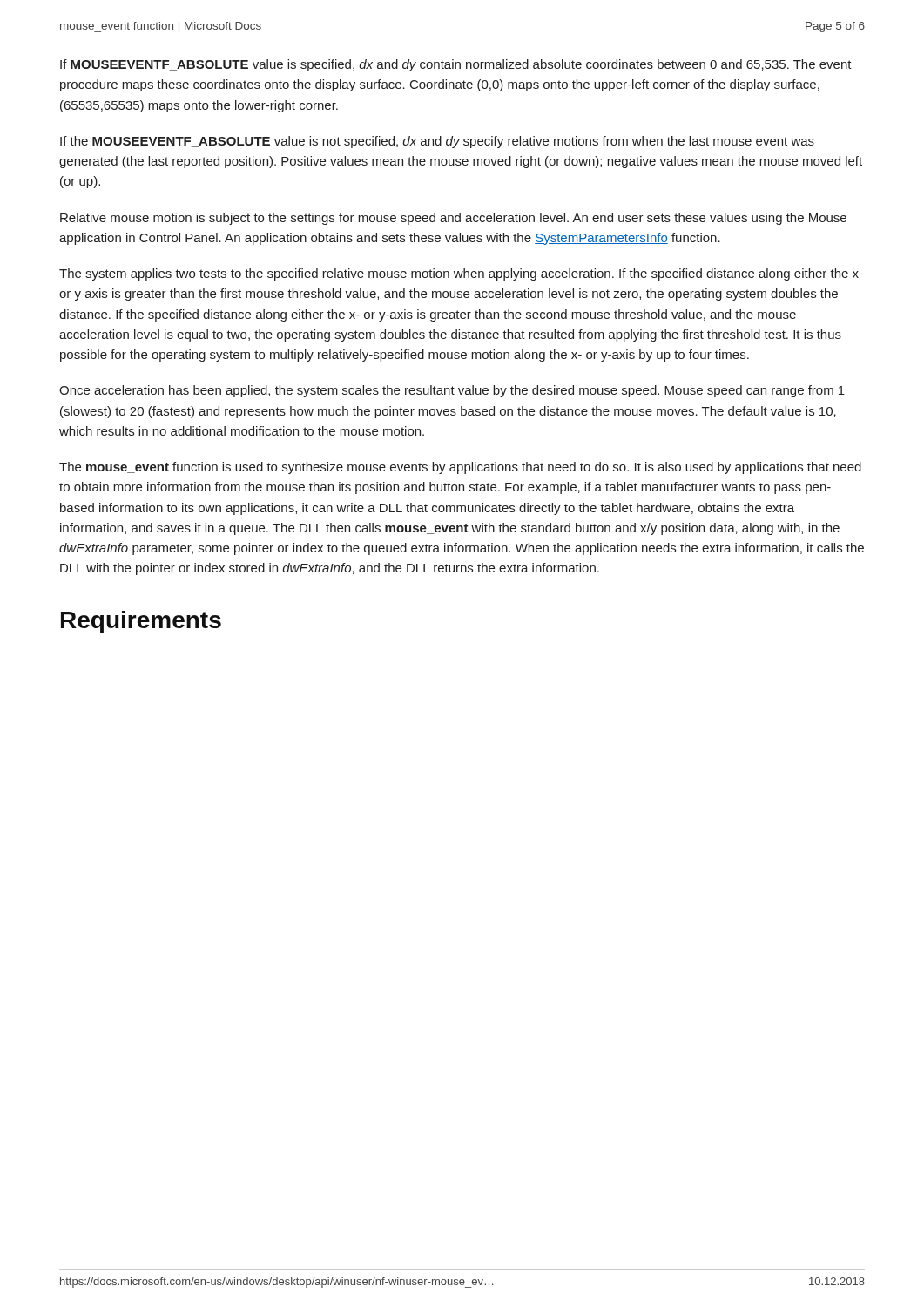Viewport: 924px width, 1307px height.
Task: Click the passage that begins "If MOUSEEVENTF_ABSOLUTE value is specified, dx and"
Action: [x=455, y=84]
